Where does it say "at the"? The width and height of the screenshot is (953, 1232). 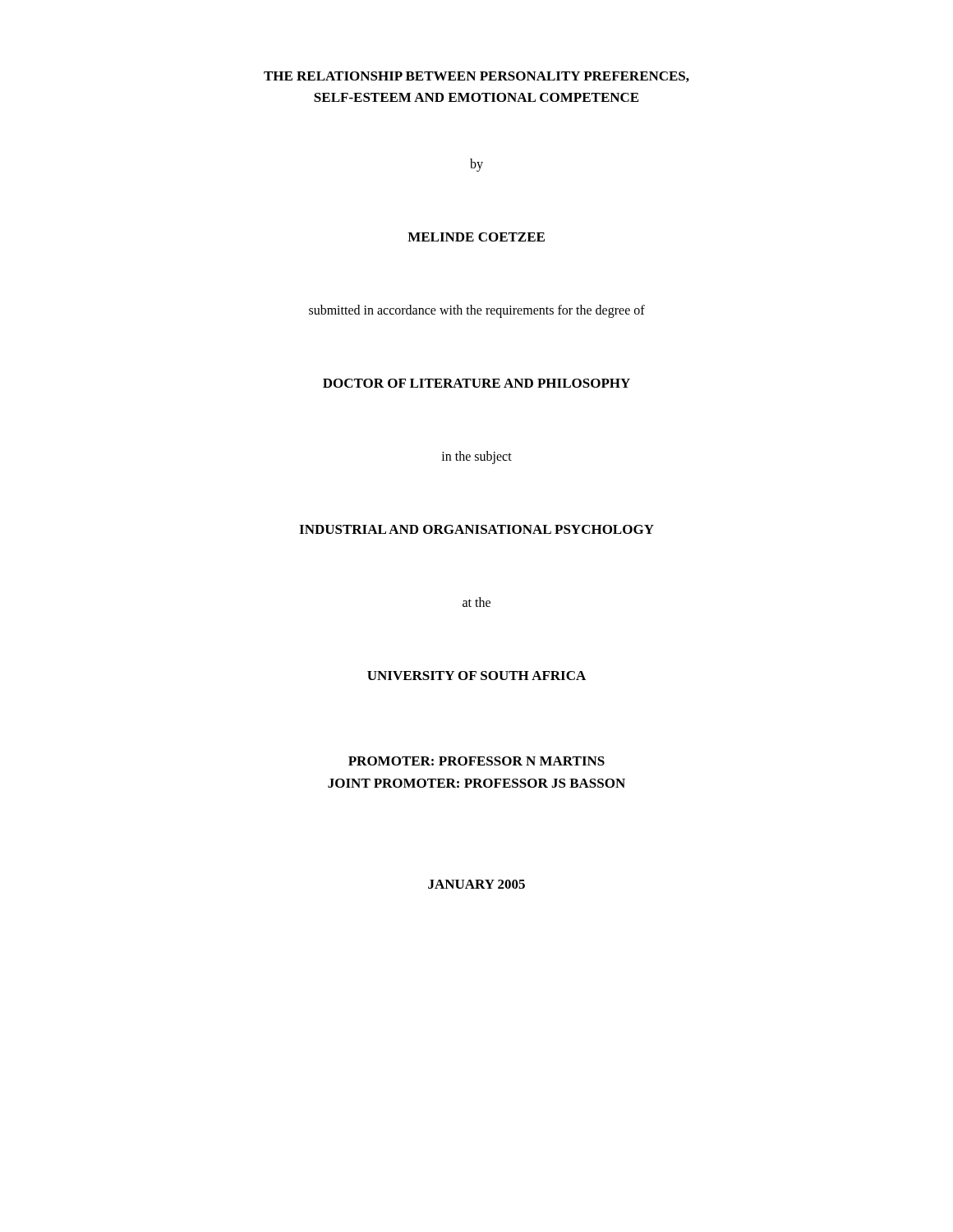tap(476, 602)
